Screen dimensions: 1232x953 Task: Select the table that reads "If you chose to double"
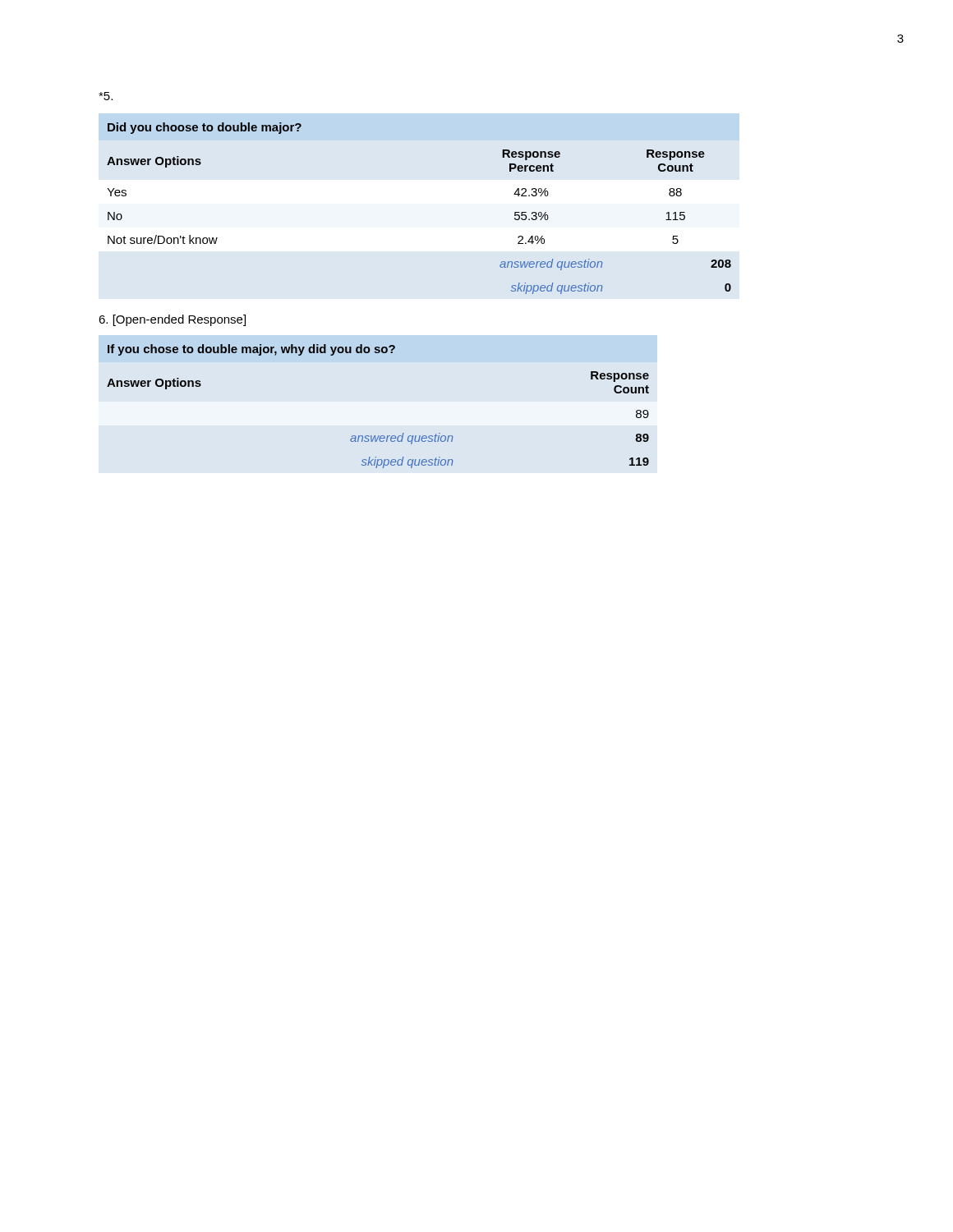378,404
